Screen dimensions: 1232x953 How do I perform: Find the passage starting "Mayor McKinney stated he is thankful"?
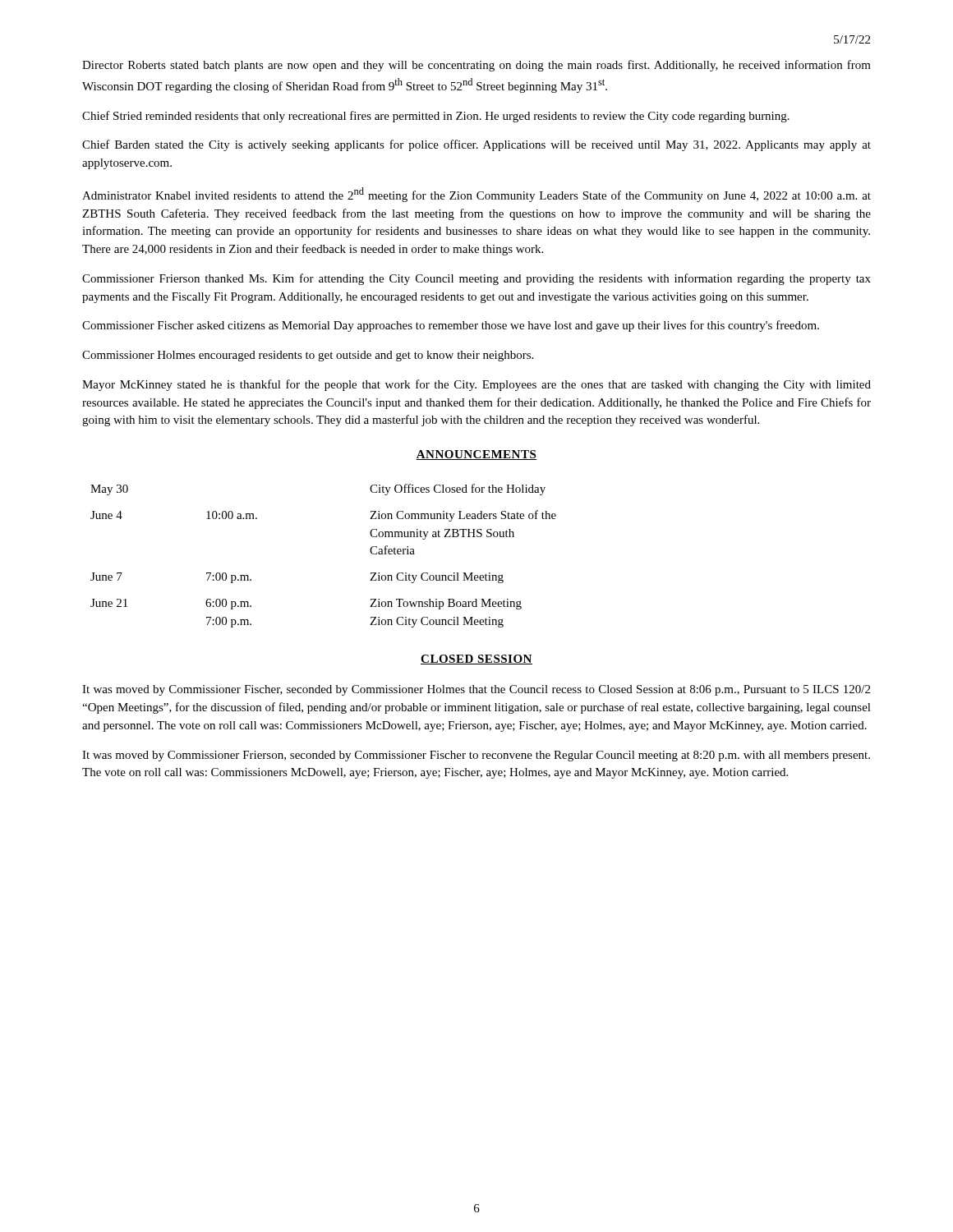pos(476,402)
